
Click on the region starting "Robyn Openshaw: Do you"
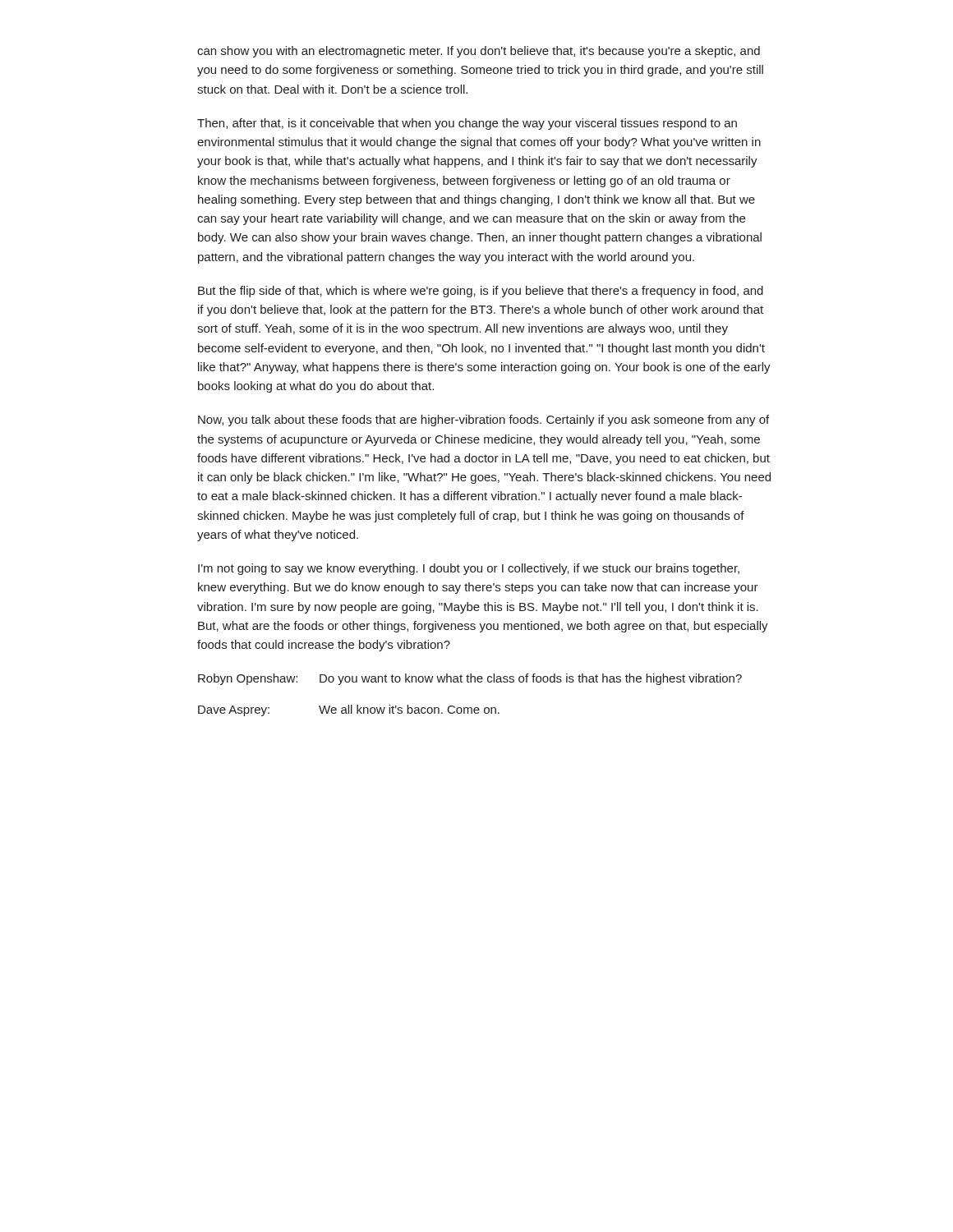pyautogui.click(x=485, y=678)
